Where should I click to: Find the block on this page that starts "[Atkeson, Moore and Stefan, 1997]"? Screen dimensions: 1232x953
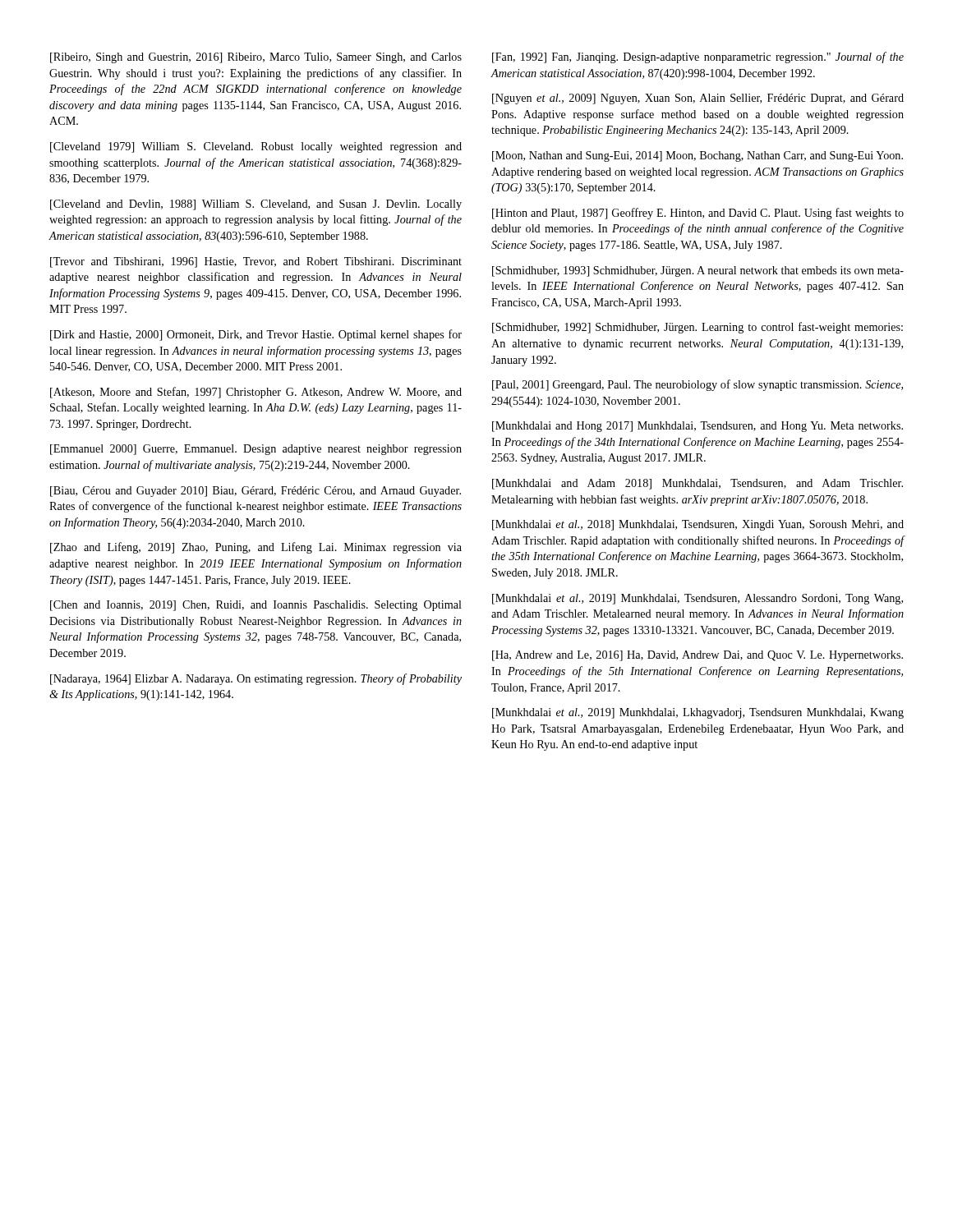tap(255, 408)
